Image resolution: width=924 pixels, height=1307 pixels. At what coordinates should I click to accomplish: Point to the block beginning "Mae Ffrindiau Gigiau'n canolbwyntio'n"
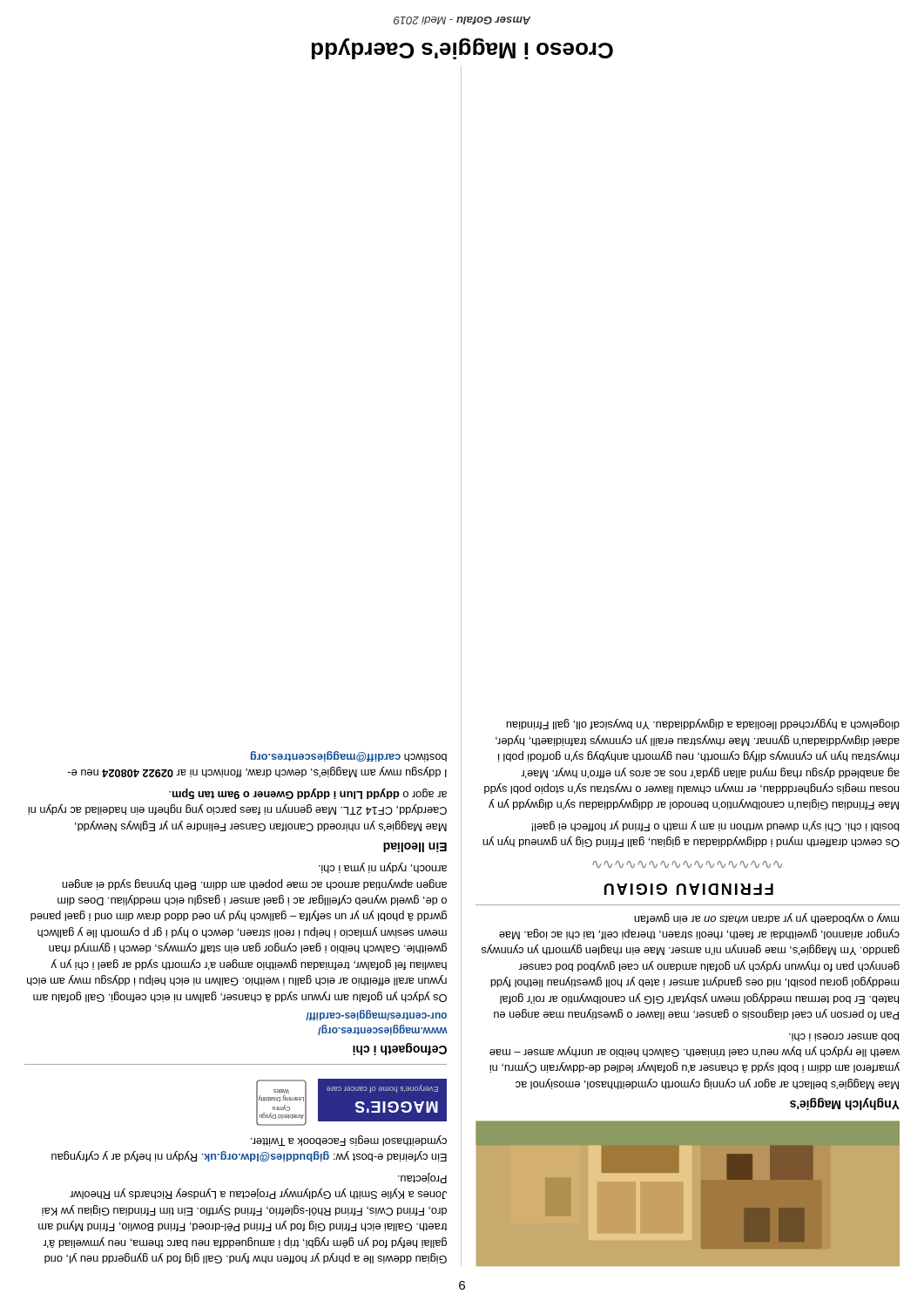click(x=688, y=765)
